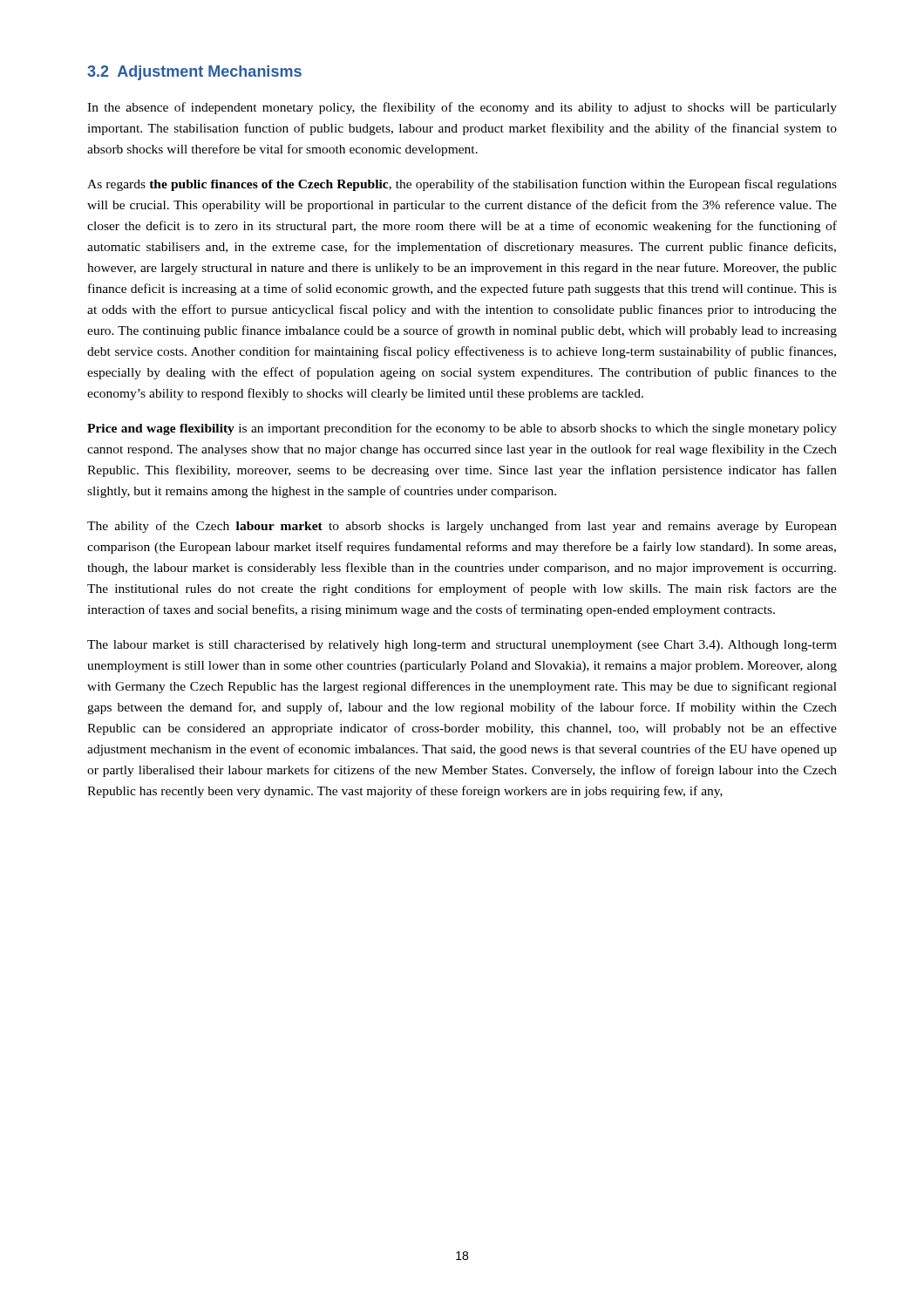The image size is (924, 1308).
Task: Select the text block containing "As regards the public finances of the"
Action: click(x=462, y=288)
